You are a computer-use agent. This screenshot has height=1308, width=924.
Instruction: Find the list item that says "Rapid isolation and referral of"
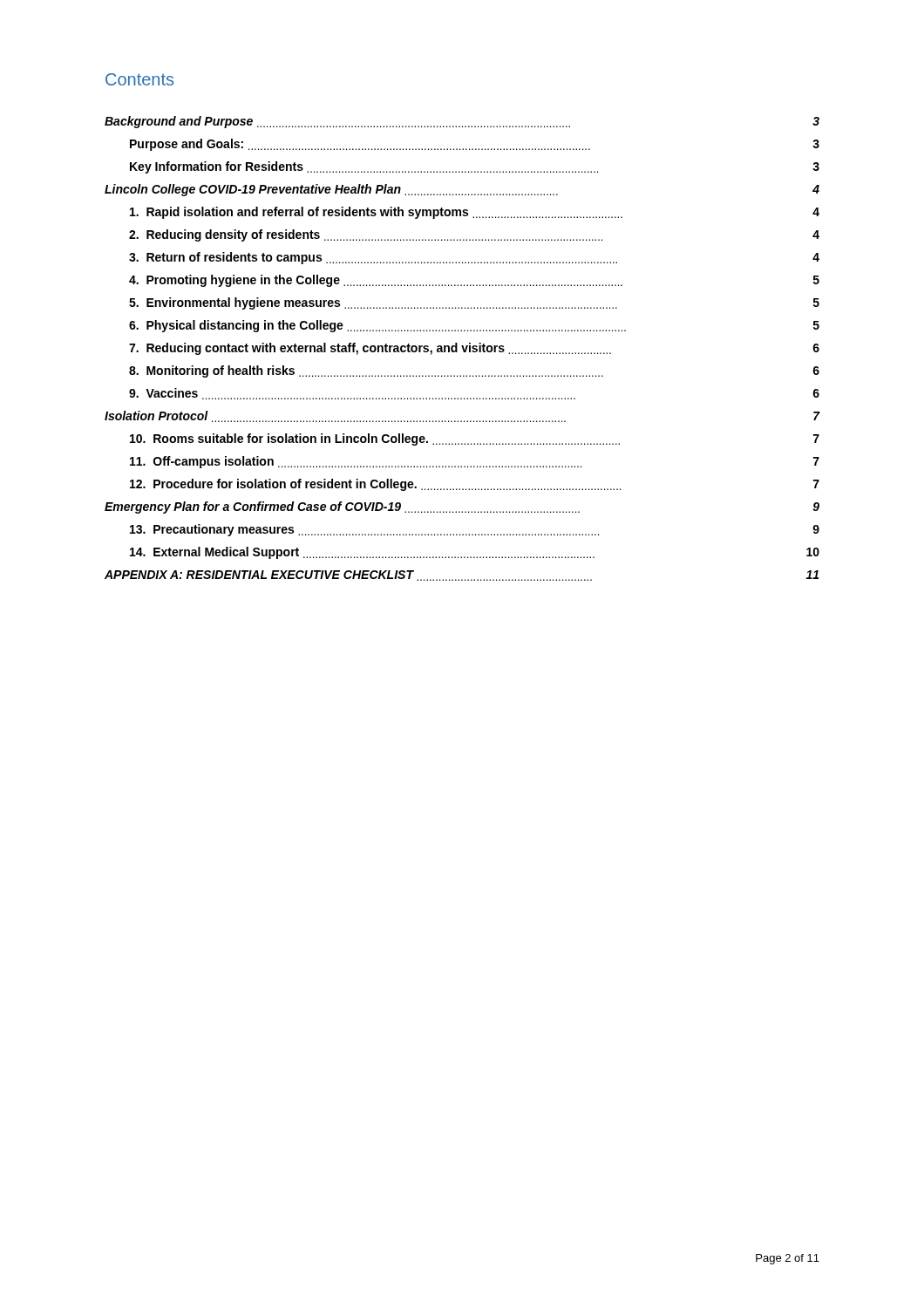(x=474, y=212)
